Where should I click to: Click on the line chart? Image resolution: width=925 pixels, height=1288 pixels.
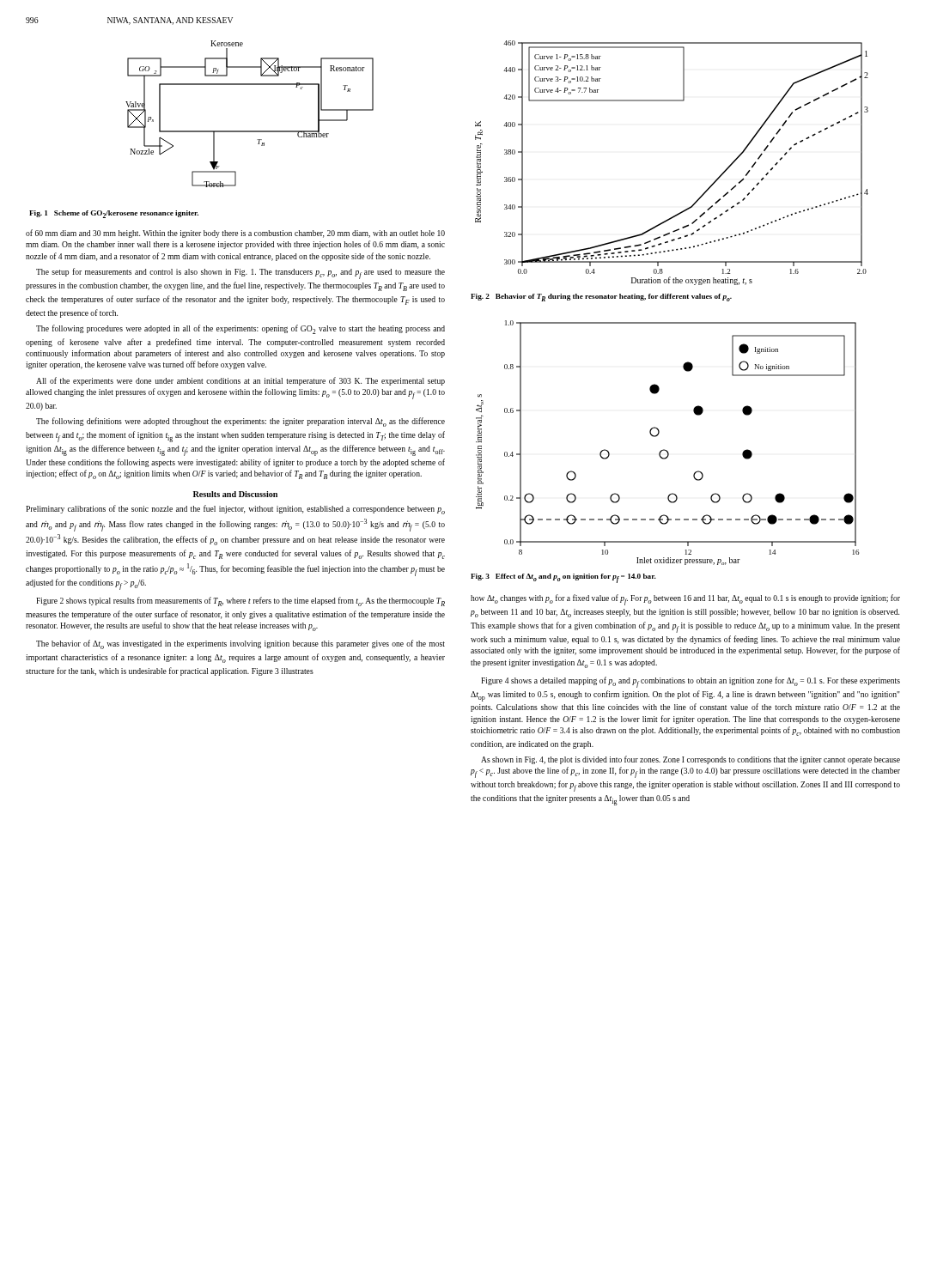[677, 161]
